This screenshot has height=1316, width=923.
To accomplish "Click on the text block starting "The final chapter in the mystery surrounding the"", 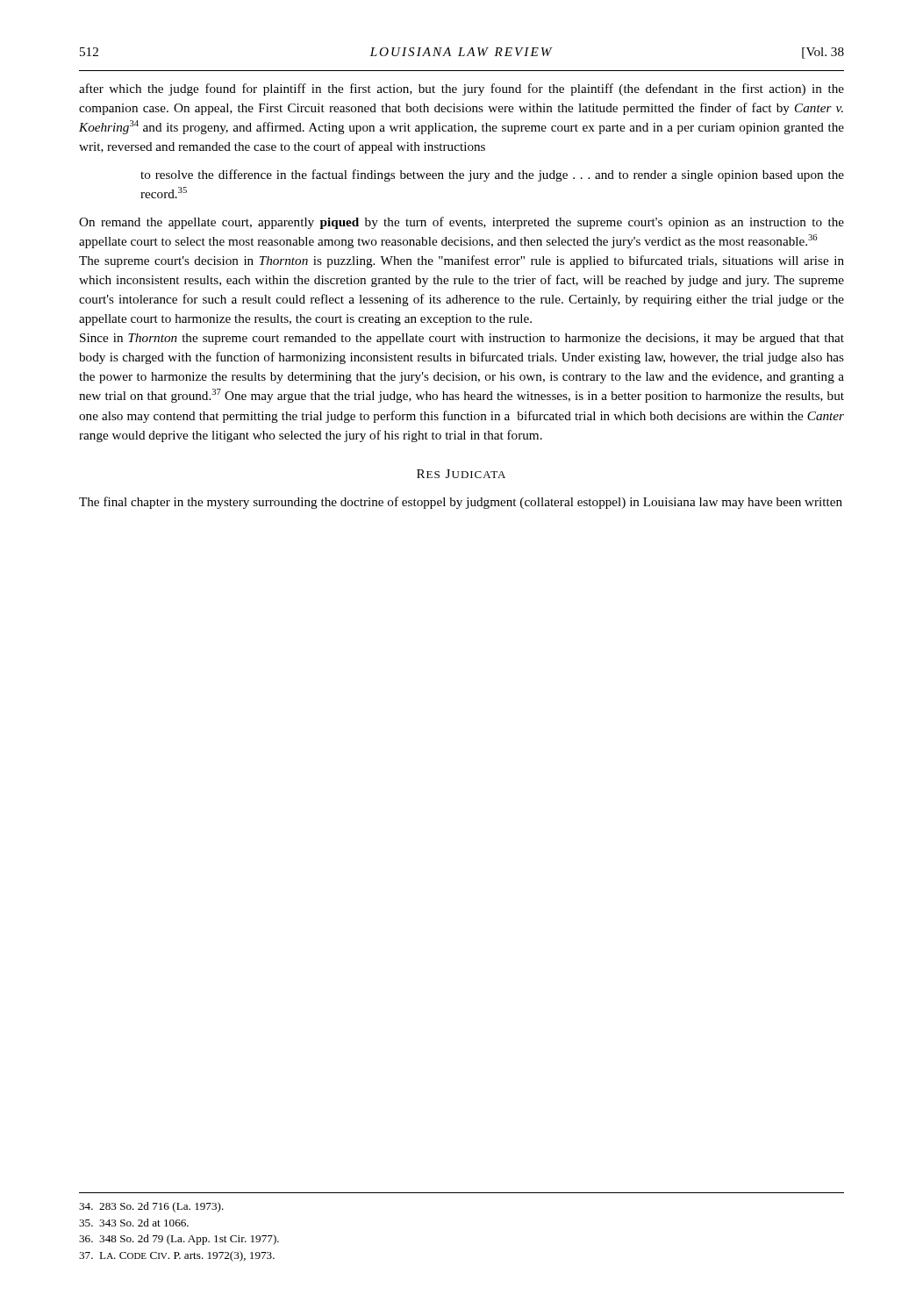I will (x=462, y=501).
